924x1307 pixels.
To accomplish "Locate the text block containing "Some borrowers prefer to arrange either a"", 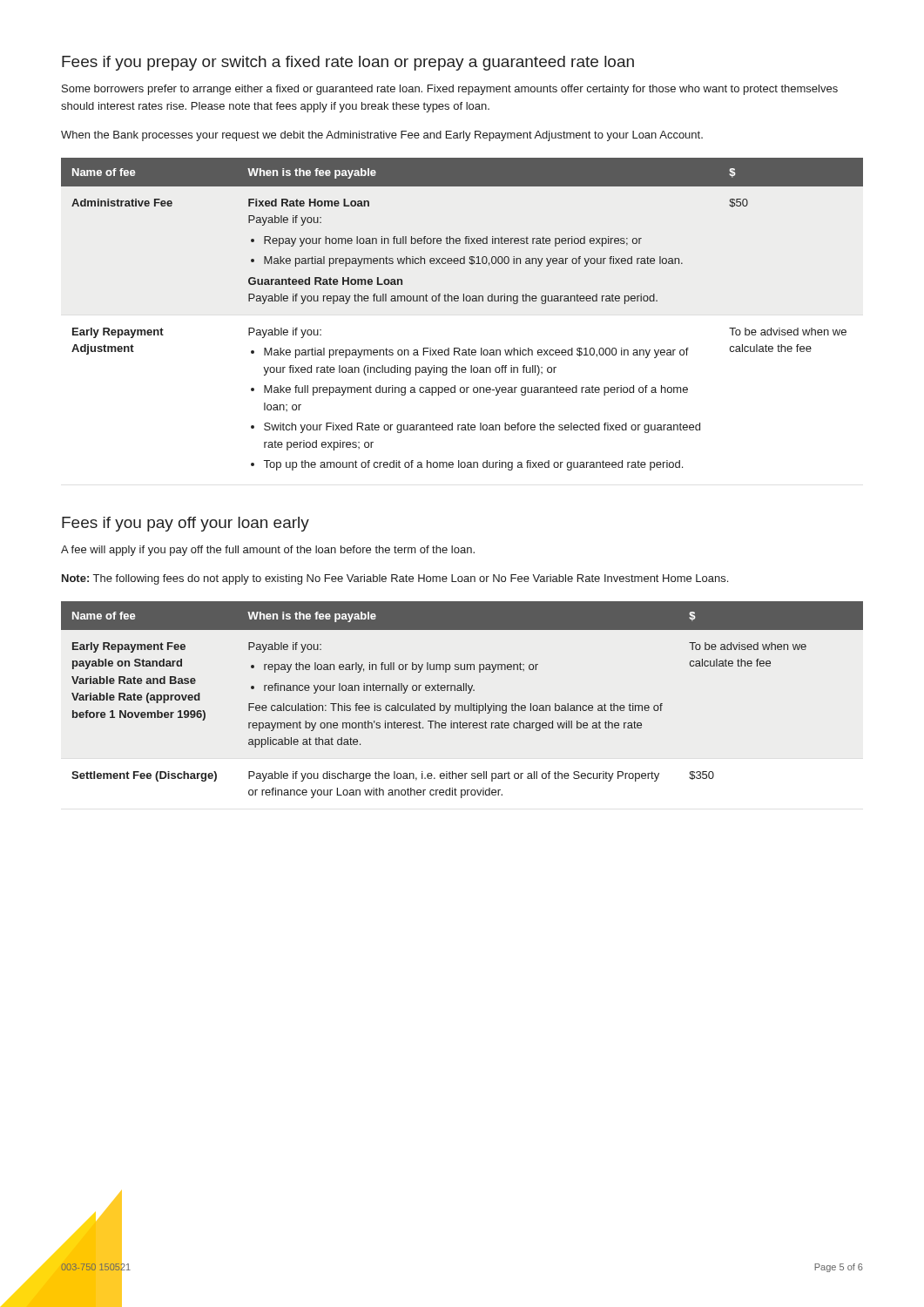I will pos(449,97).
